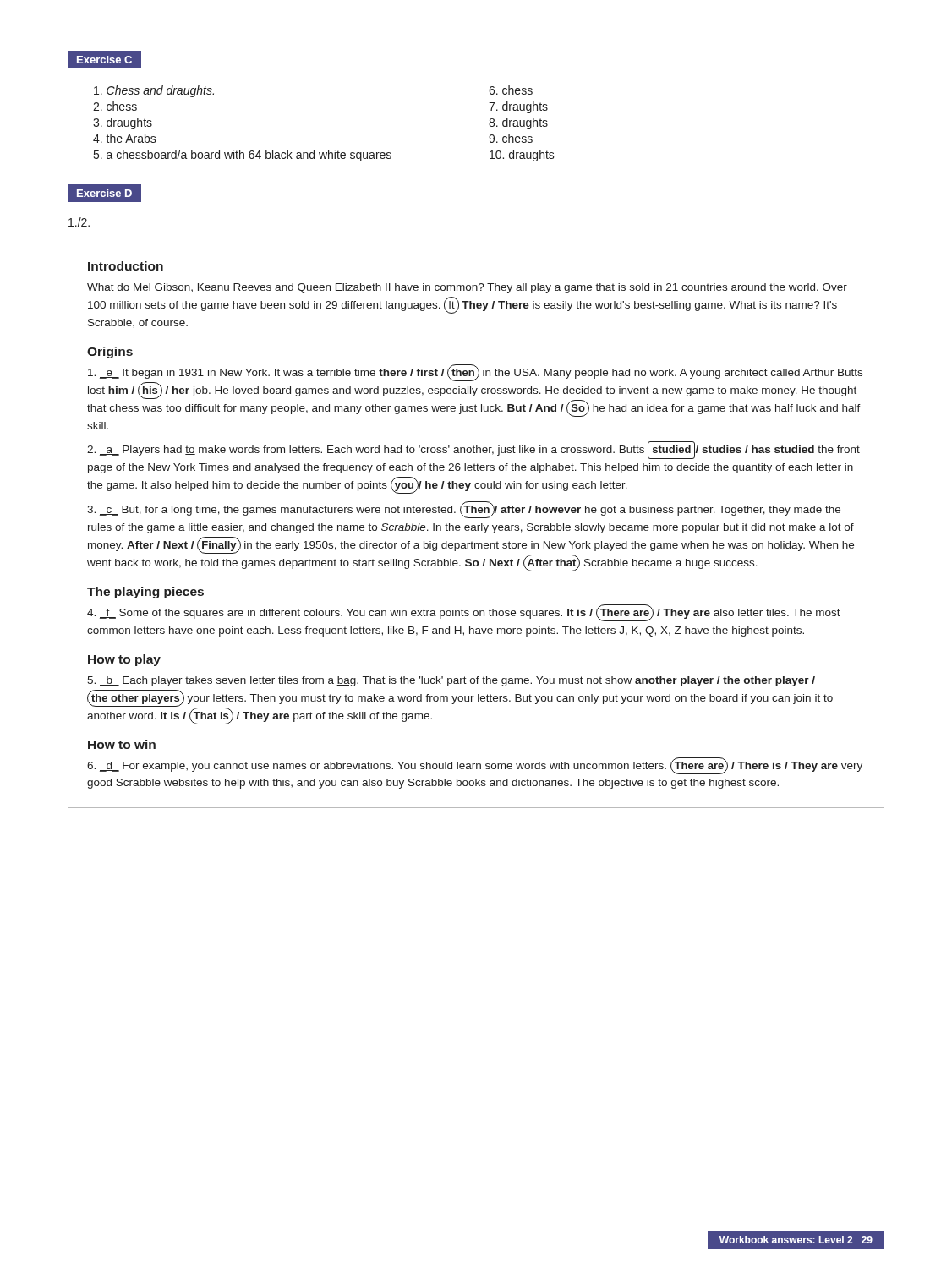The width and height of the screenshot is (952, 1268).
Task: Locate the text "3. draughts"
Action: pos(123,123)
